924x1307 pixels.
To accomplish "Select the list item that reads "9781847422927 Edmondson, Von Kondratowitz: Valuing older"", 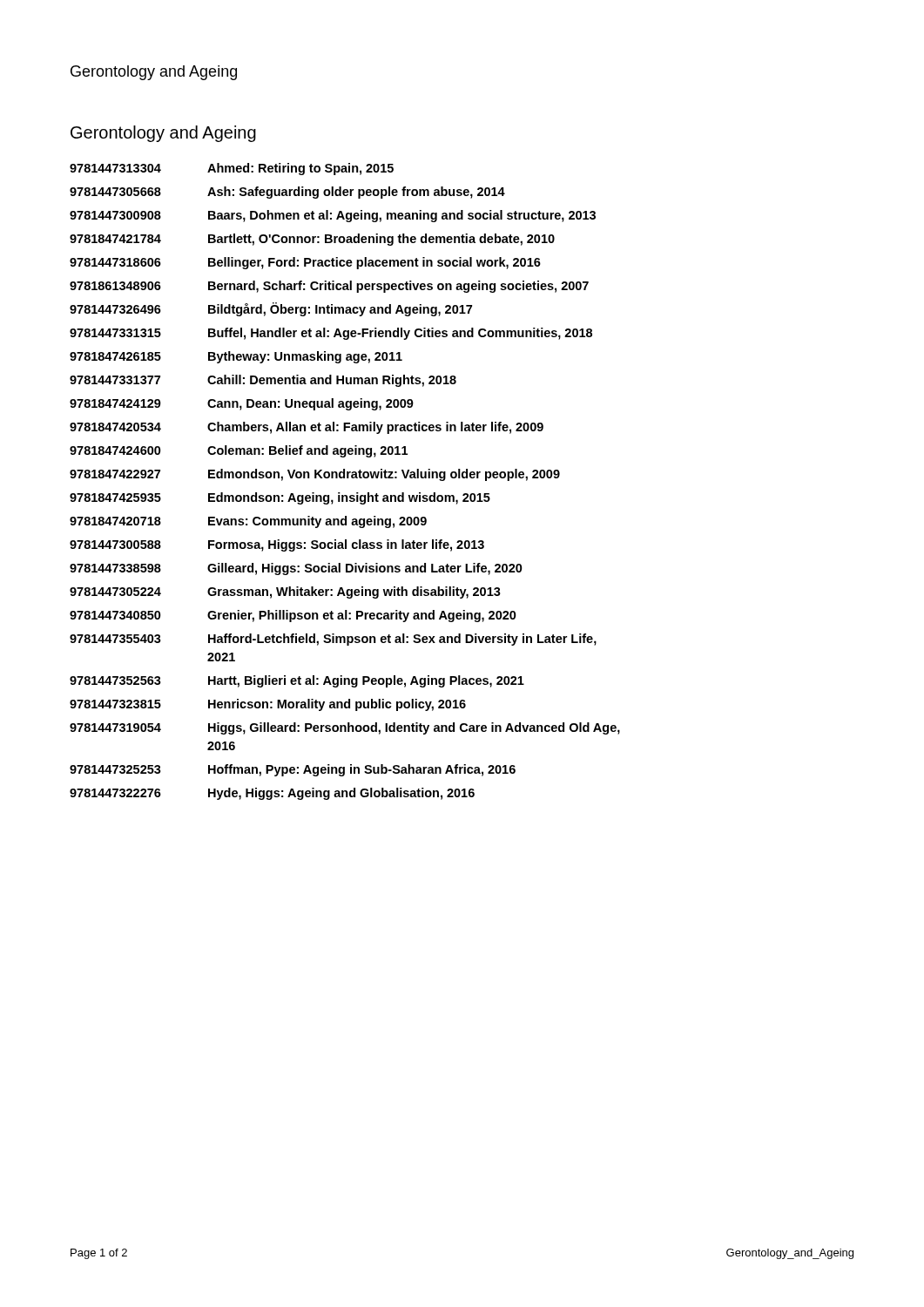I will click(x=462, y=475).
